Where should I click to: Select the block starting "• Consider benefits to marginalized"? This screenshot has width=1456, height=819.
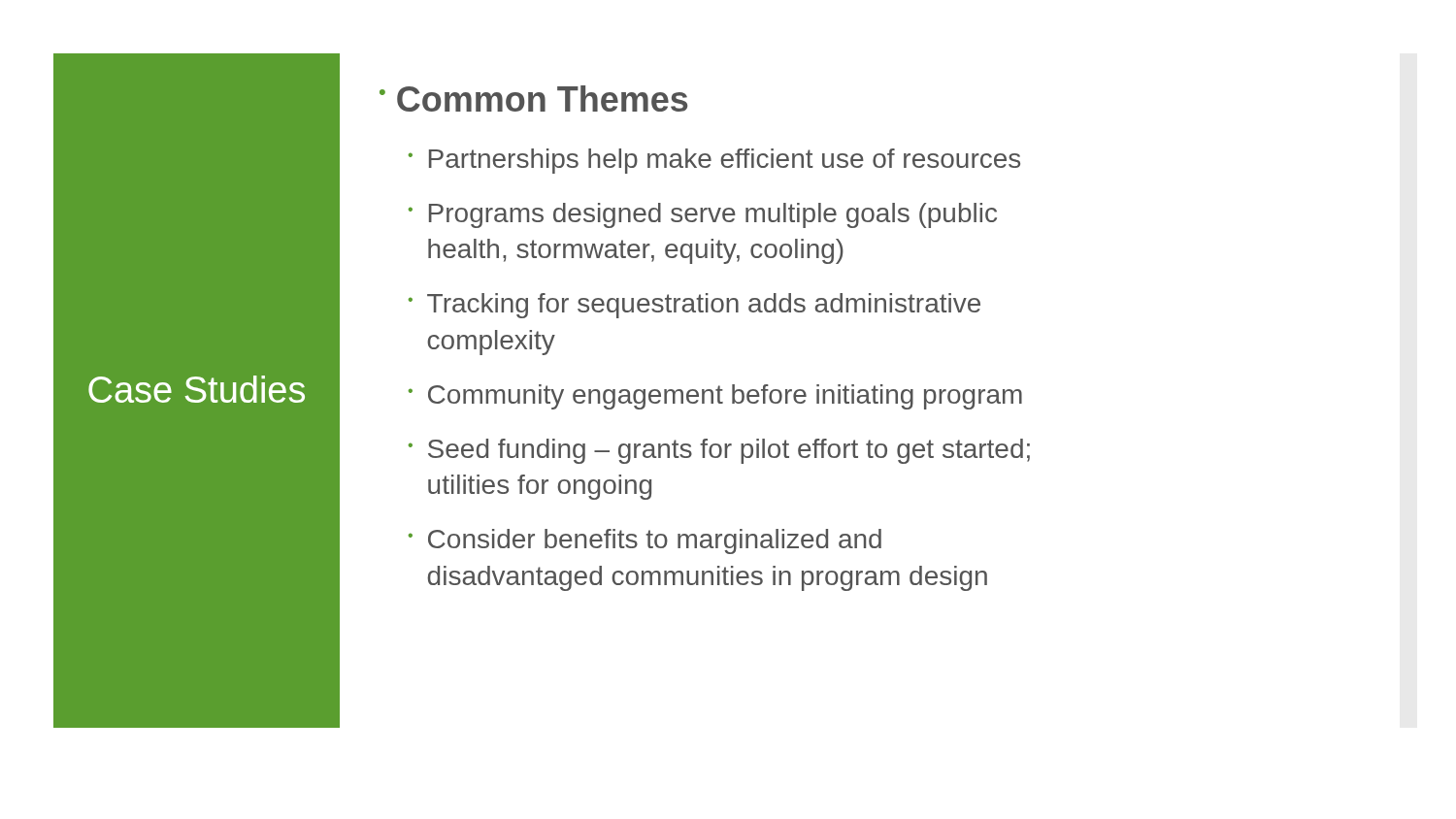(x=698, y=558)
